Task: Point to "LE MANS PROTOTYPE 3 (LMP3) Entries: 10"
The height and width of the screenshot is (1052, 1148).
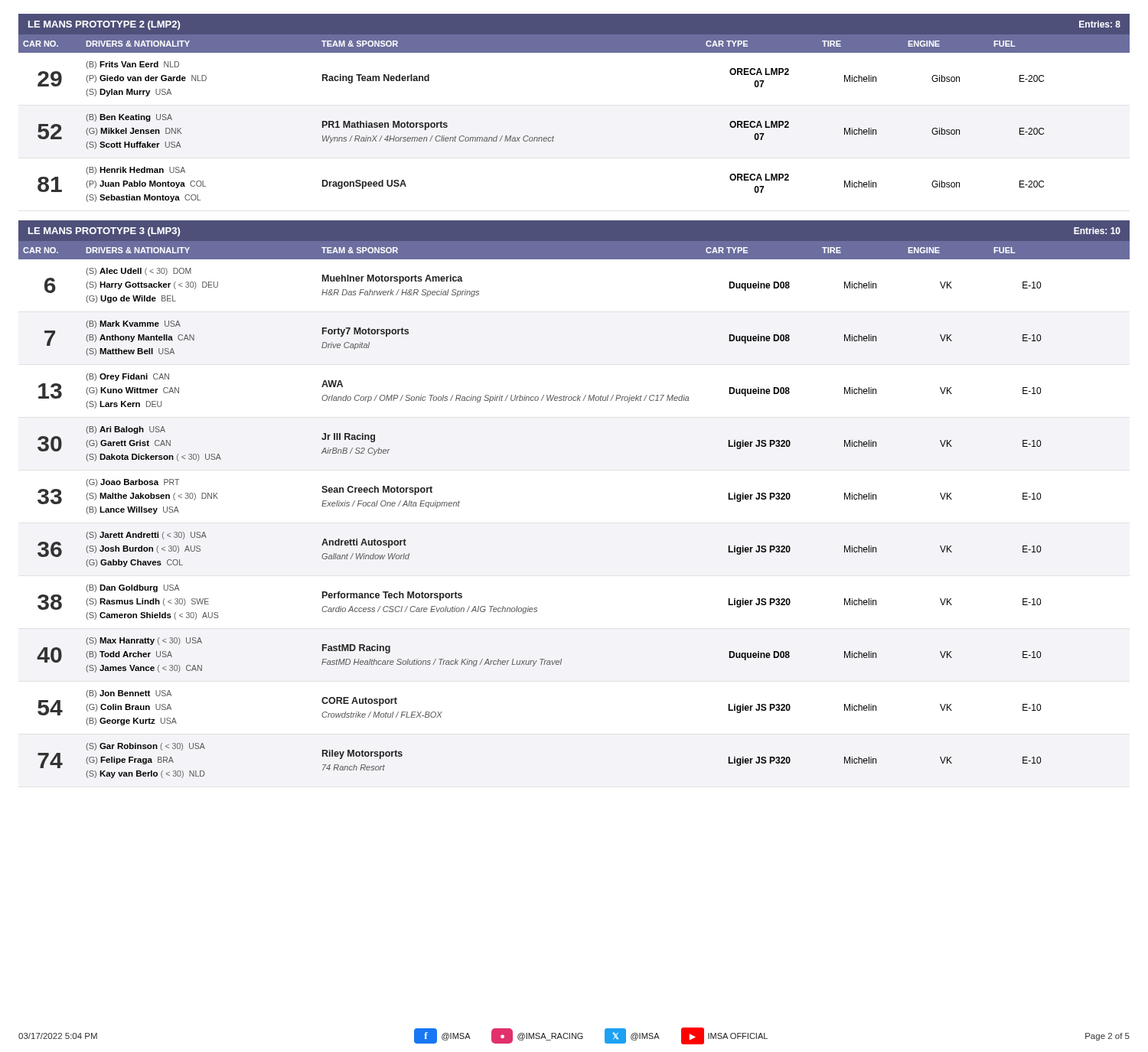Action: (x=574, y=231)
